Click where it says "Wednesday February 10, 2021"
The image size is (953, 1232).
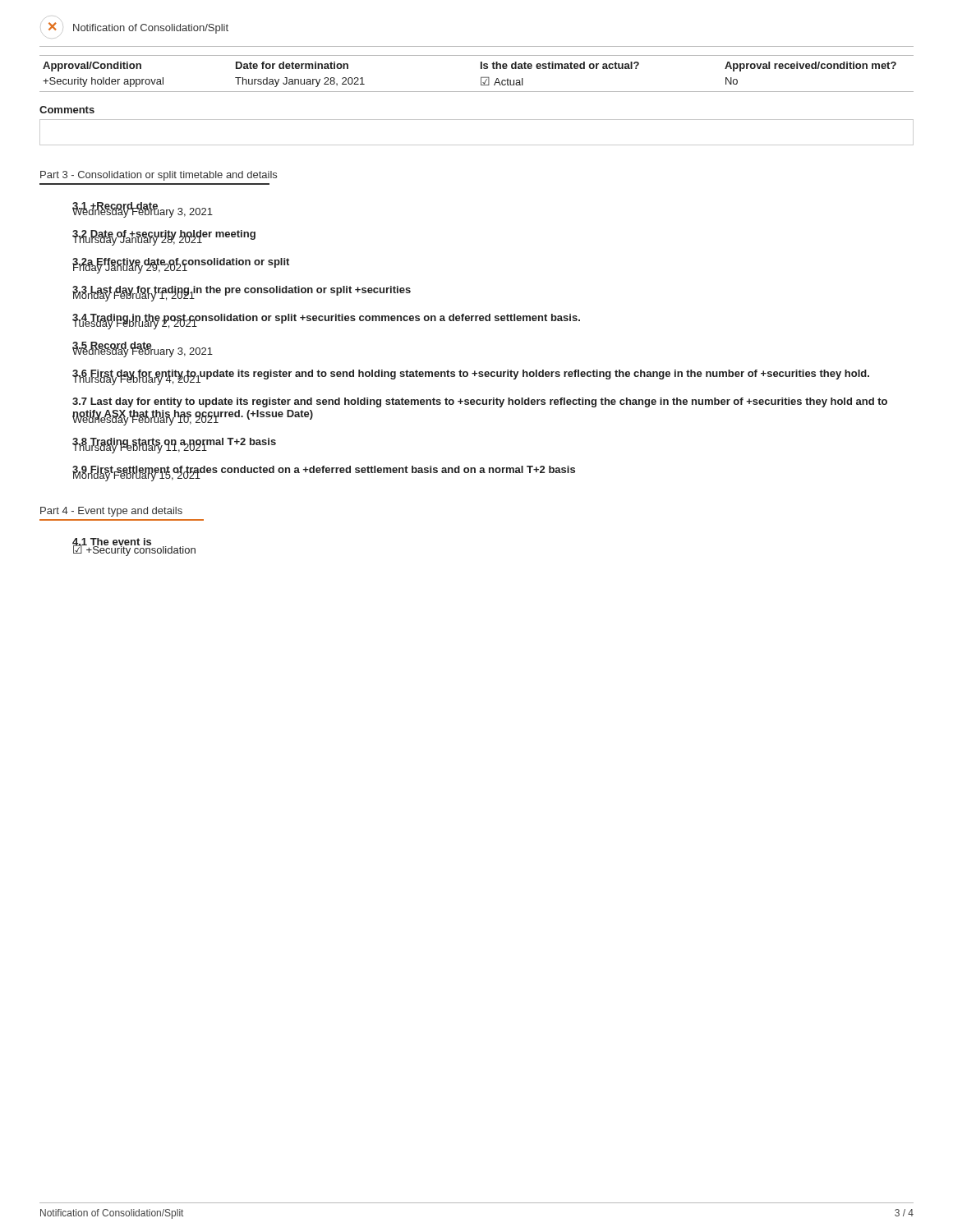click(x=146, y=419)
